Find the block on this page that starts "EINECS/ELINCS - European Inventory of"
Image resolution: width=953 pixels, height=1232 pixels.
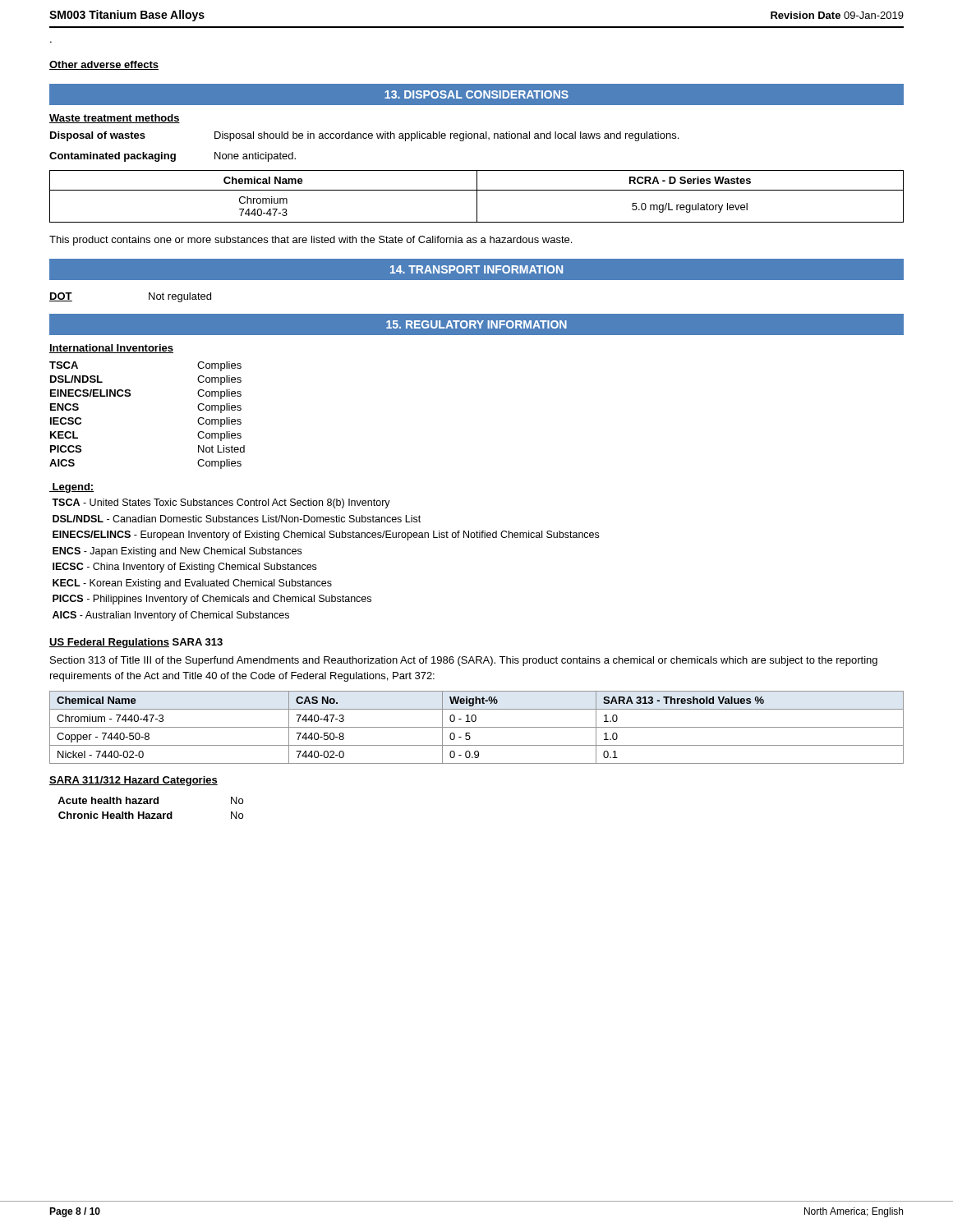point(324,535)
